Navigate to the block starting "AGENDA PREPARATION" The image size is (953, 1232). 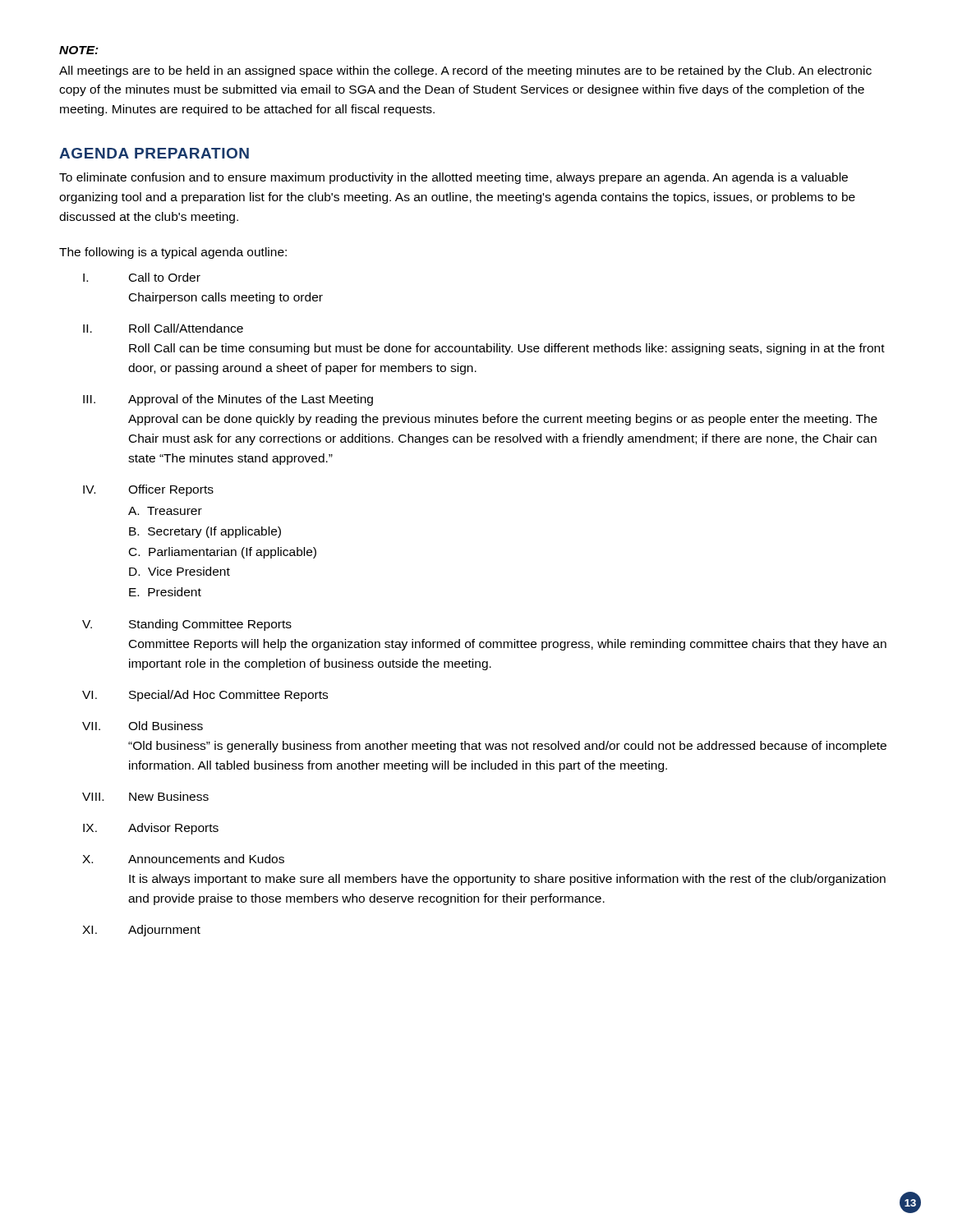point(155,153)
